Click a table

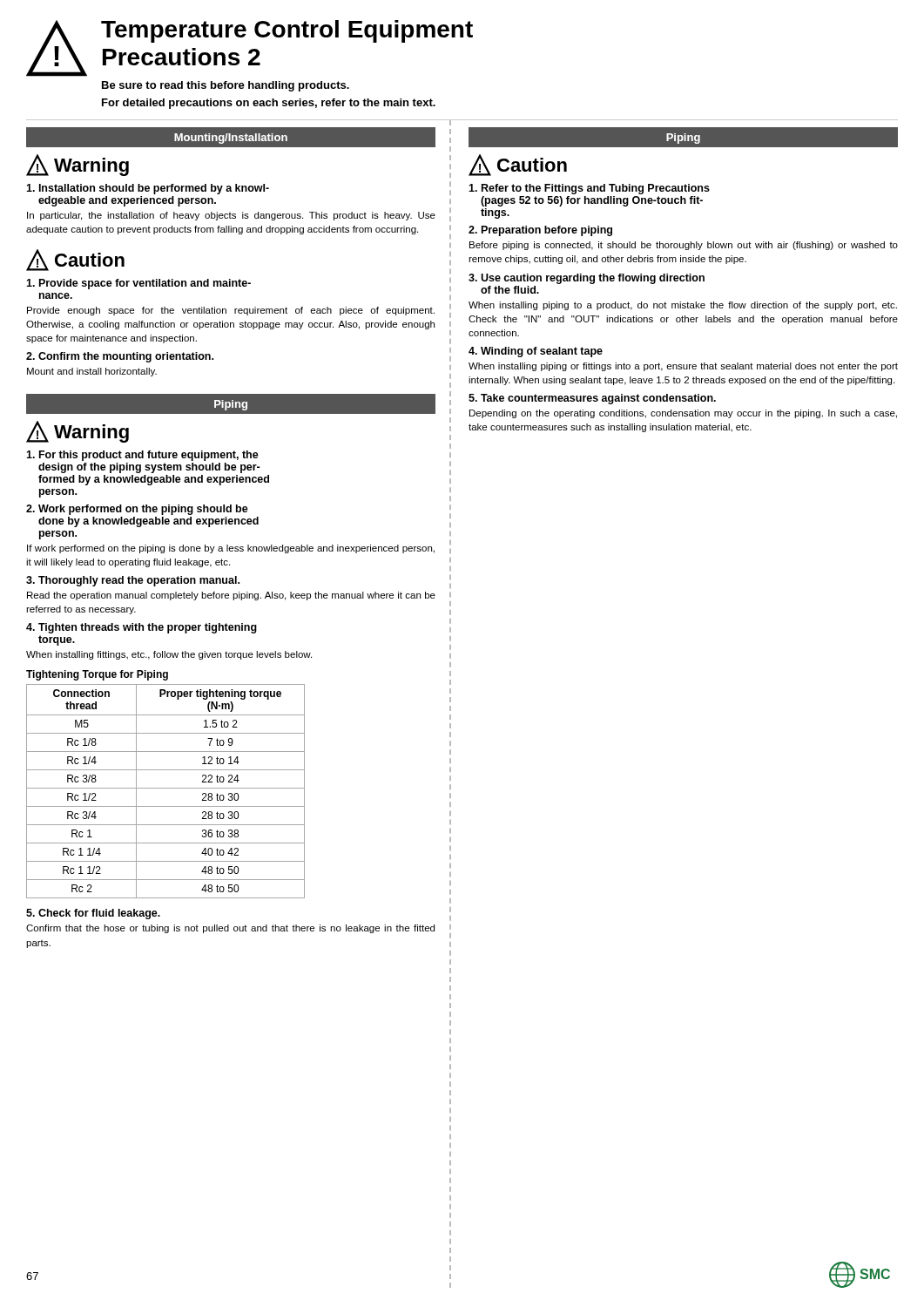point(231,792)
